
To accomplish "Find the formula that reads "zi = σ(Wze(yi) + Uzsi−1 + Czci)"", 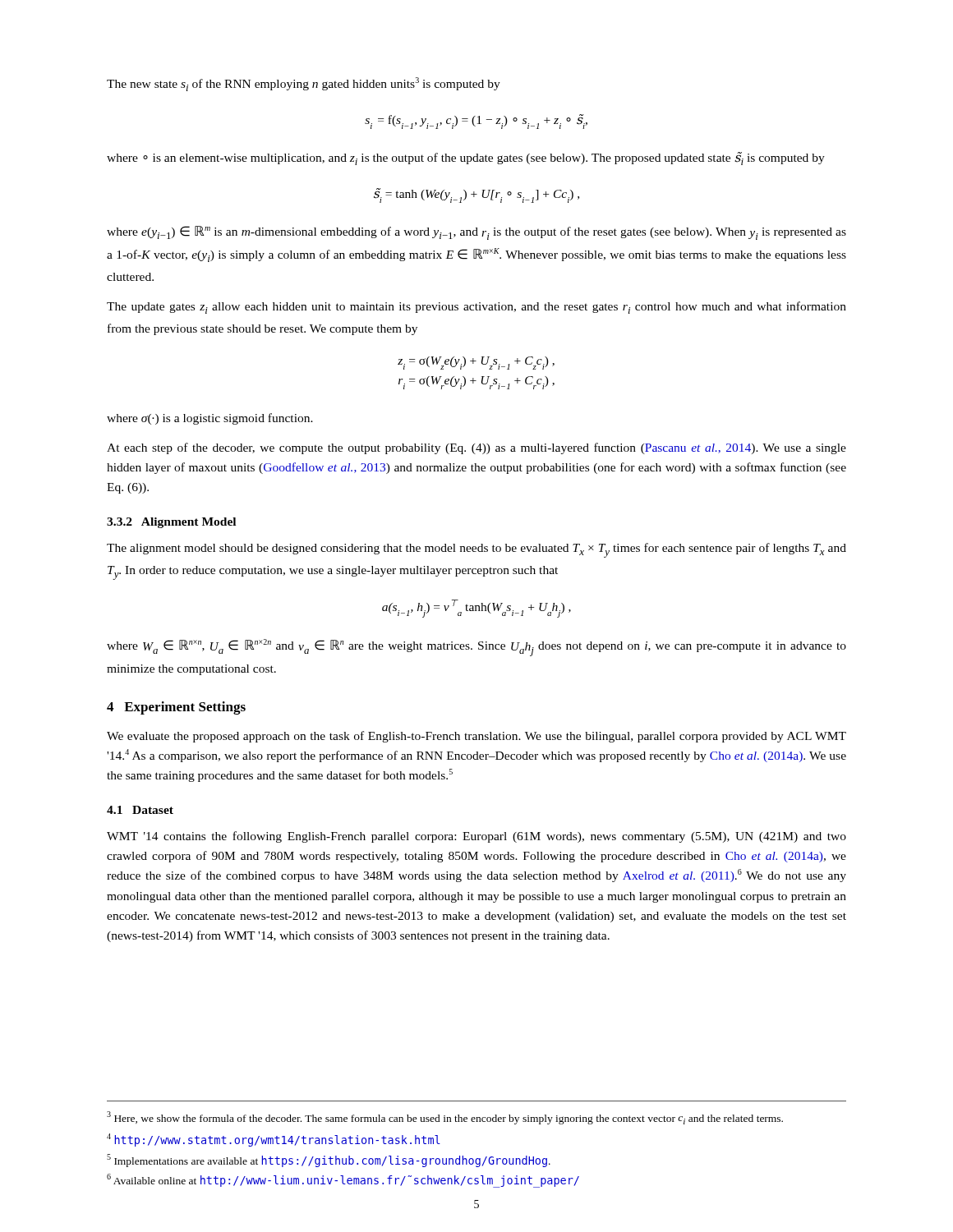I will coord(476,373).
